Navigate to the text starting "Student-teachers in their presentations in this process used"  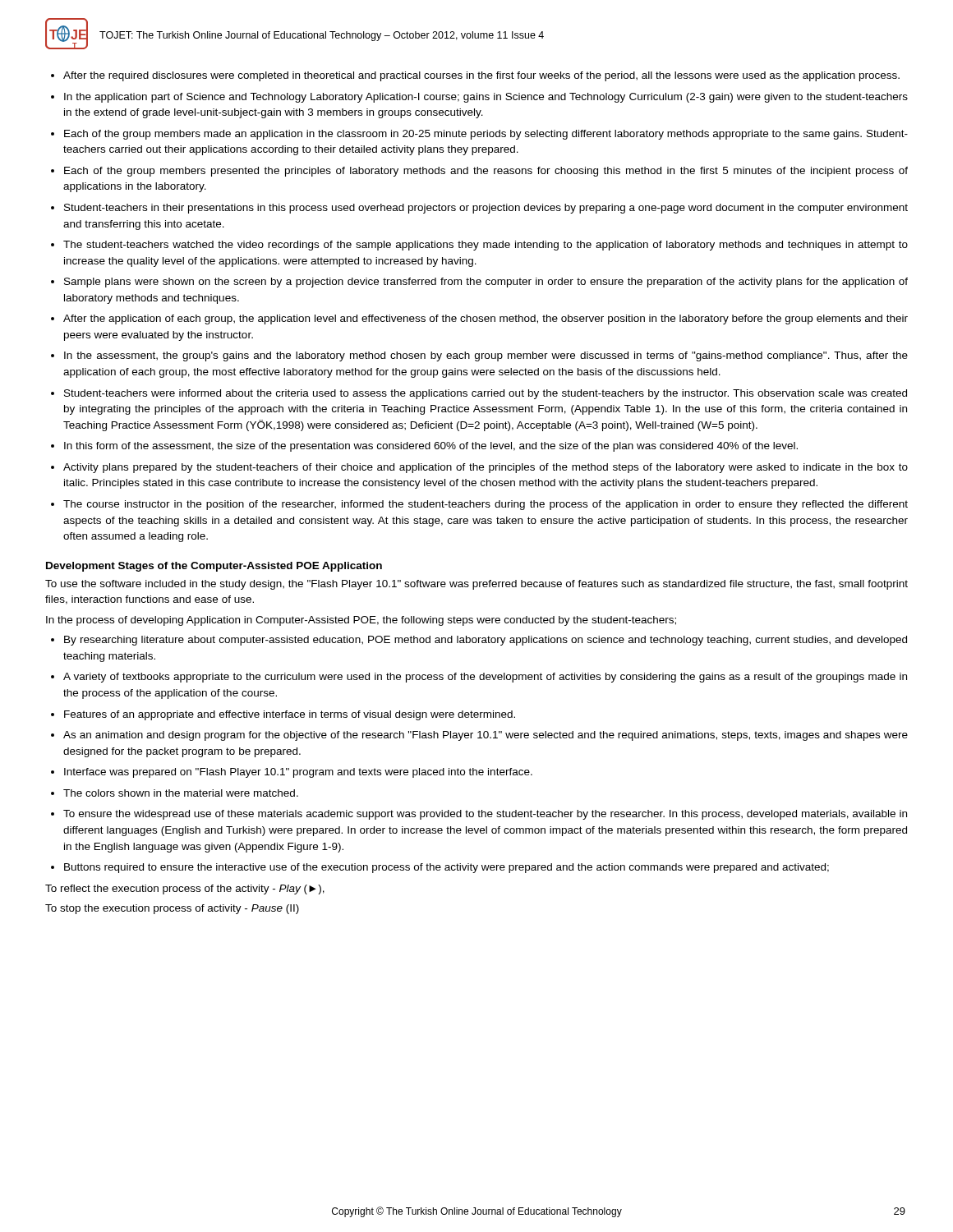tap(486, 215)
